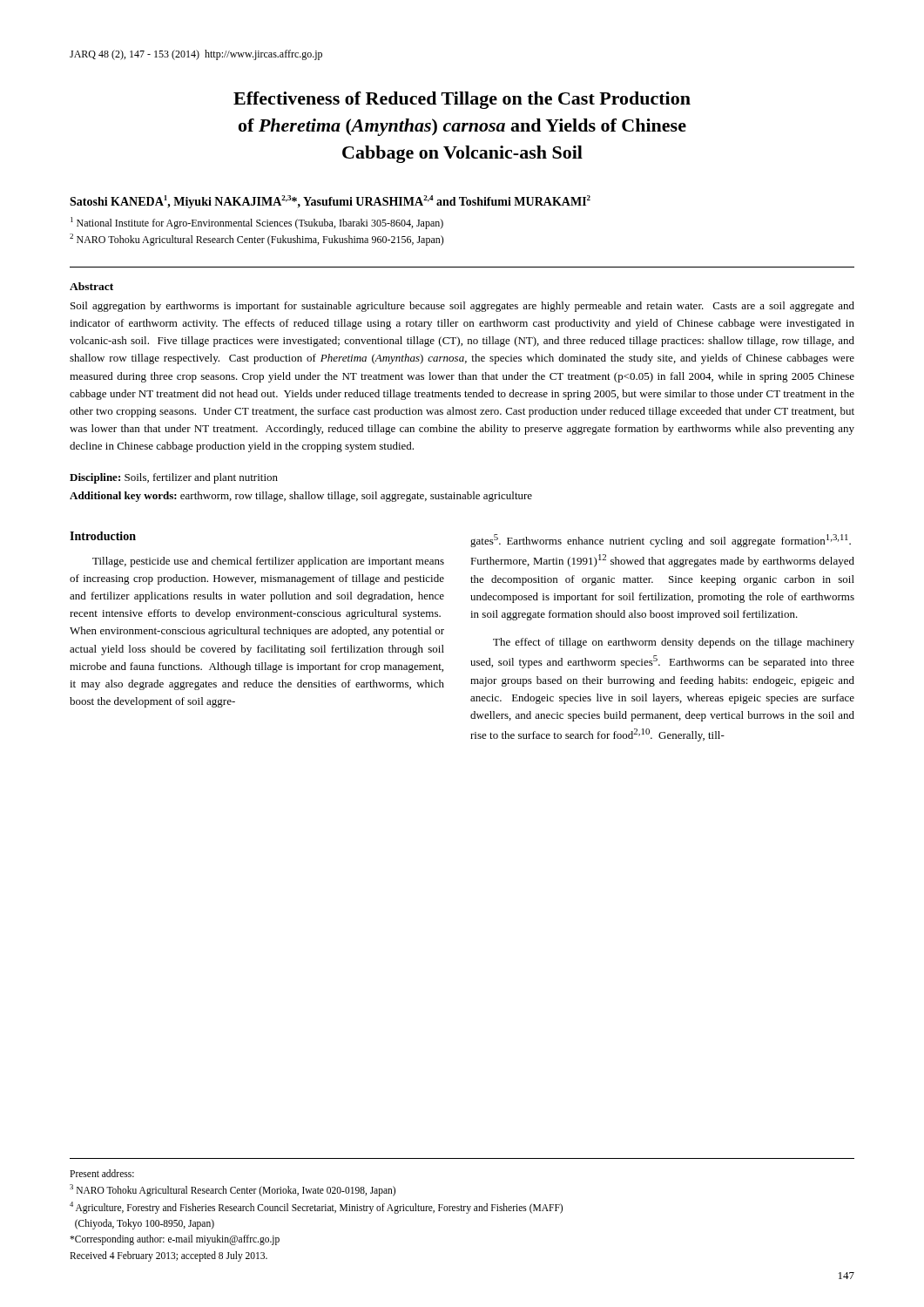The image size is (924, 1307).
Task: Navigate to the region starting "Discipline: Soils, fertilizer and plant"
Action: click(301, 486)
